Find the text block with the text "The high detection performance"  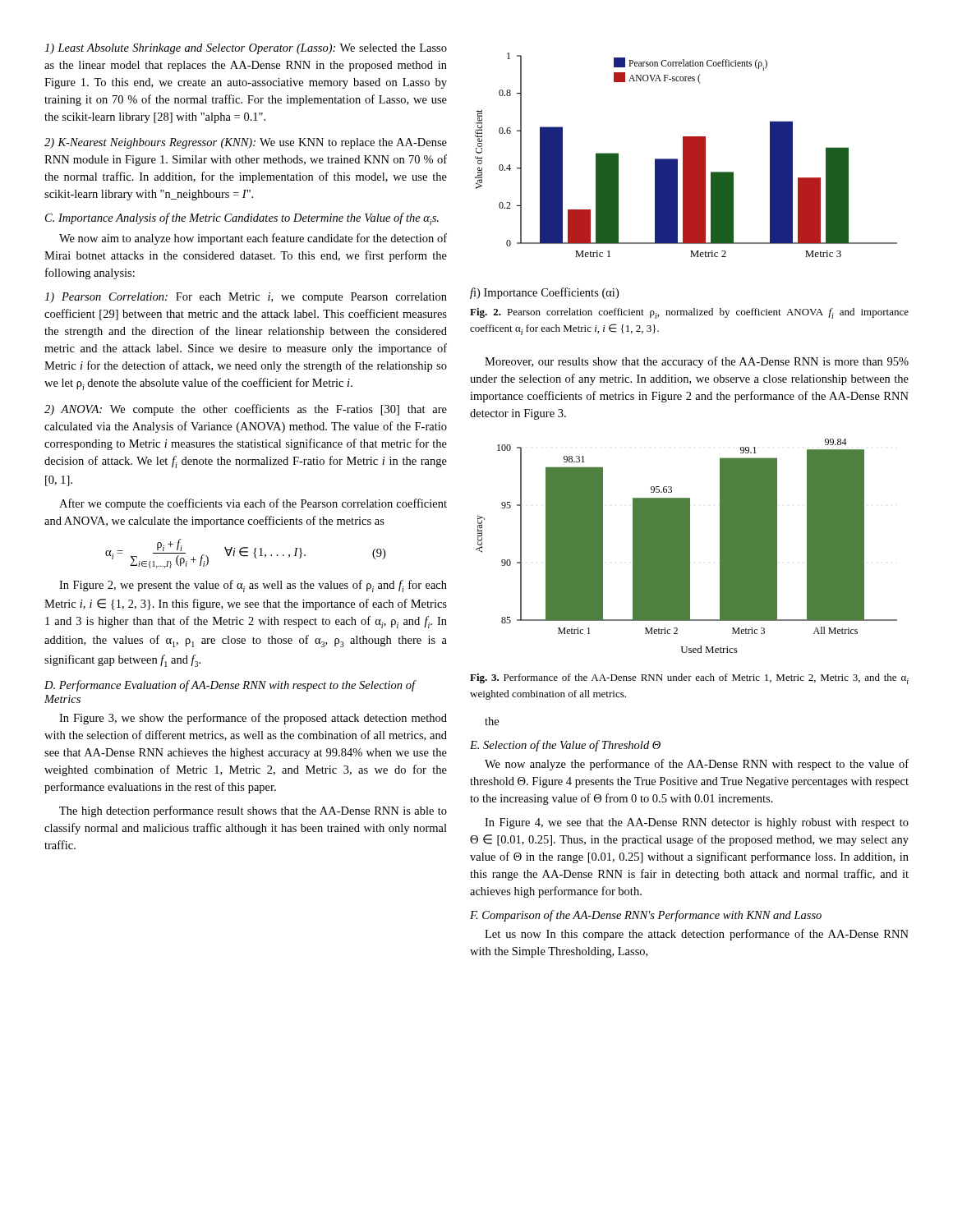246,828
